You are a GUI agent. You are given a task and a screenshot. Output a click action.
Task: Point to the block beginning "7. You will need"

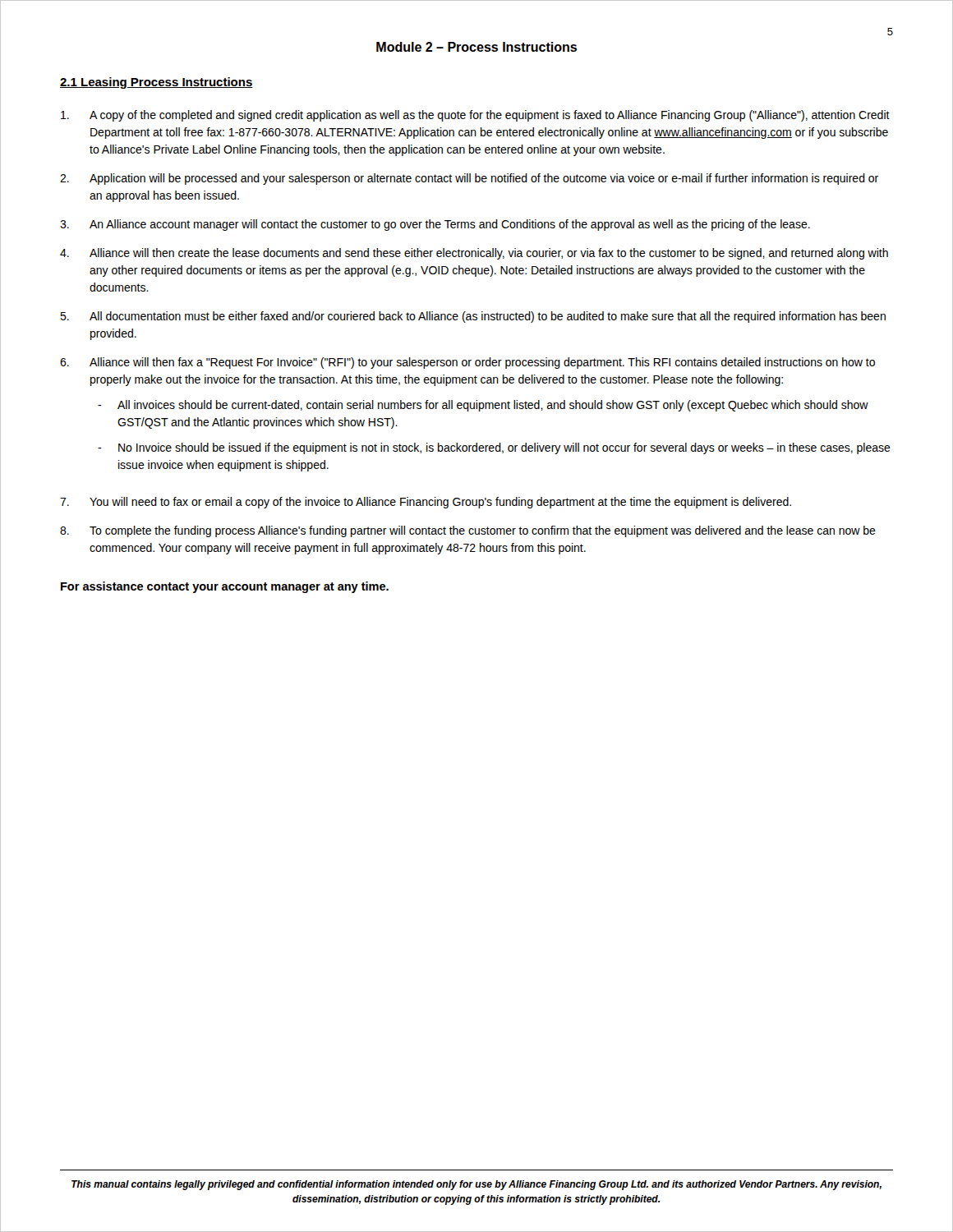click(x=476, y=502)
